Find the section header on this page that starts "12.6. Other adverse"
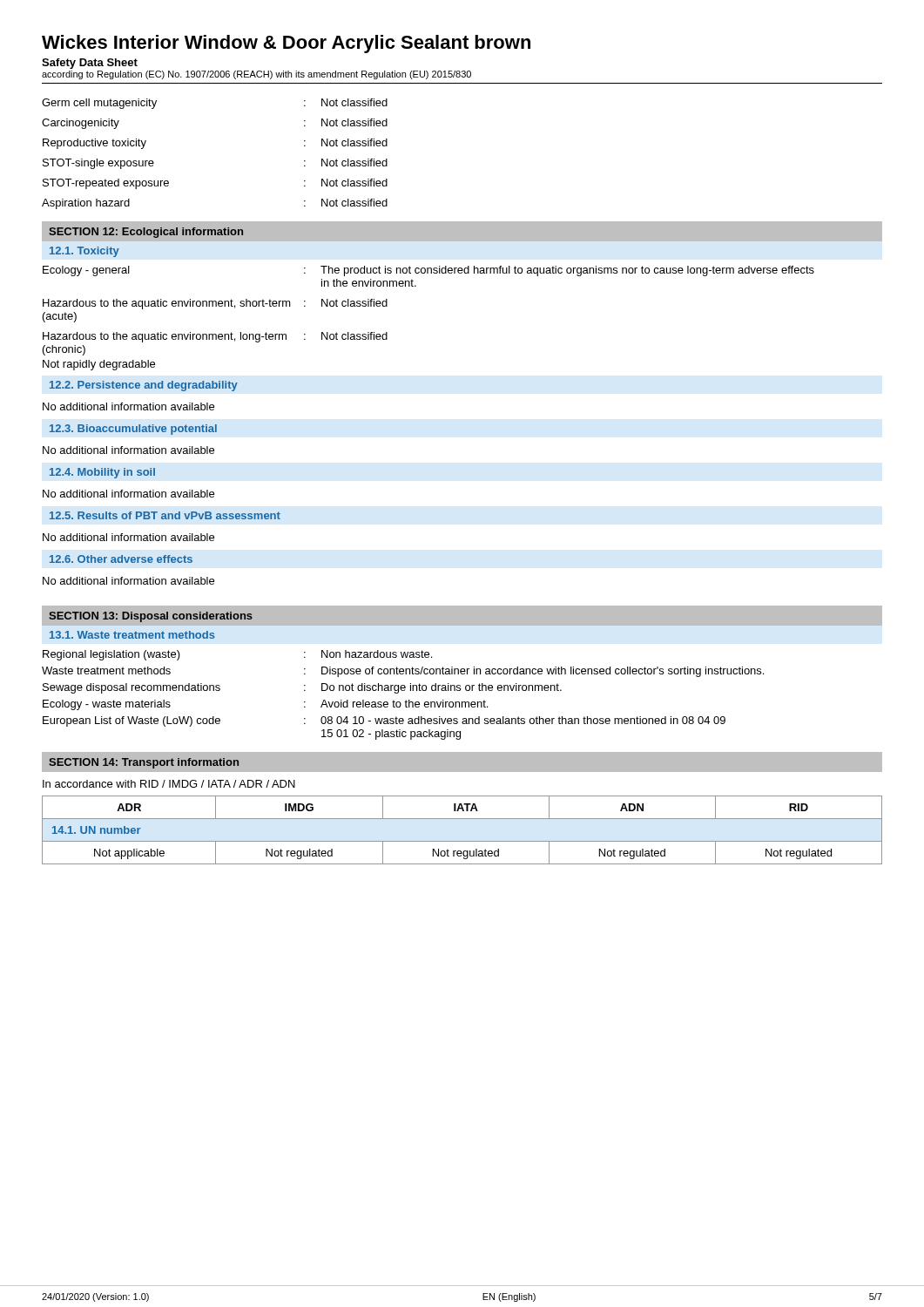The width and height of the screenshot is (924, 1307). (121, 559)
